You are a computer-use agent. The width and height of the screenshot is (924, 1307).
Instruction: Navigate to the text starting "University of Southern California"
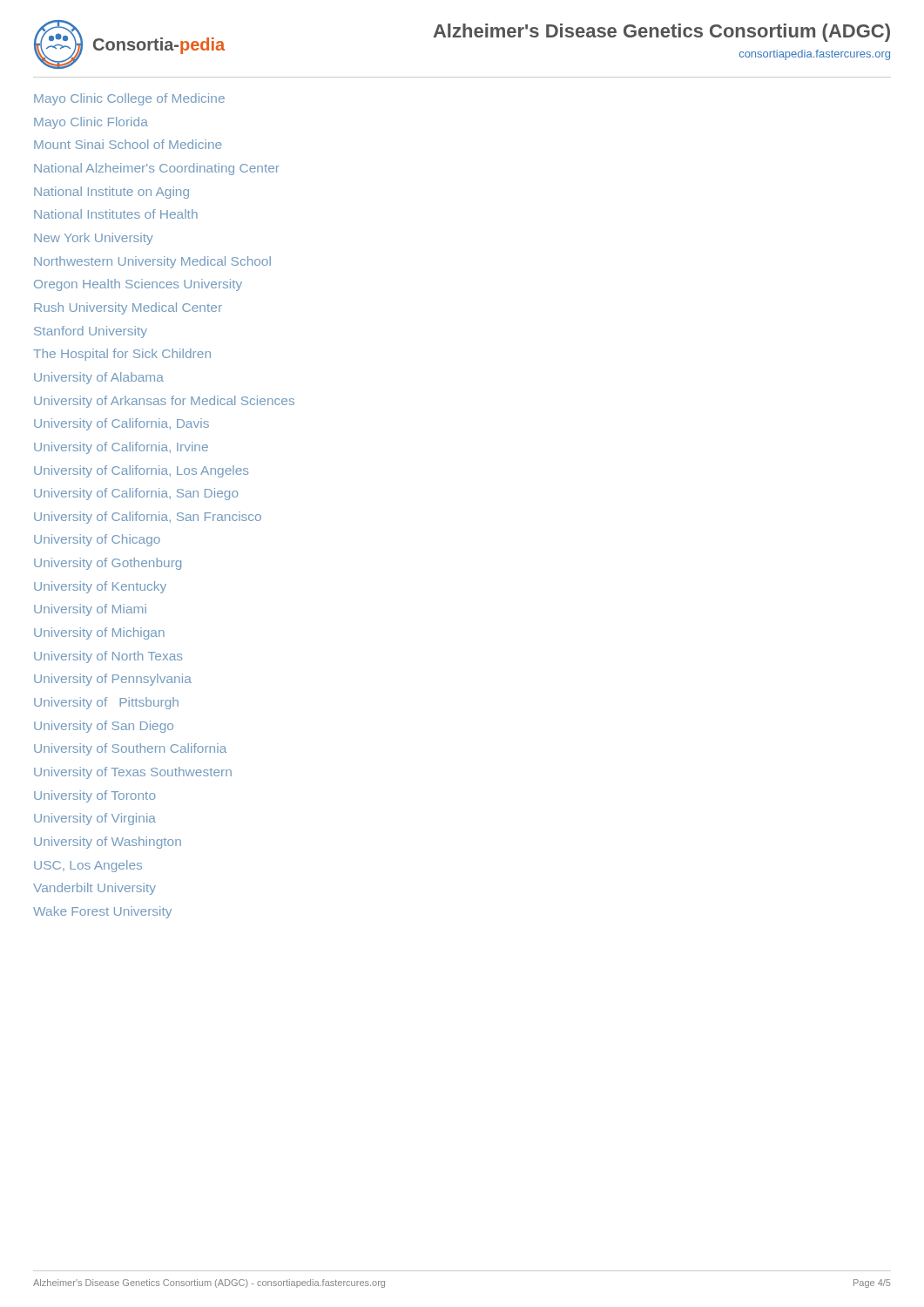point(130,748)
